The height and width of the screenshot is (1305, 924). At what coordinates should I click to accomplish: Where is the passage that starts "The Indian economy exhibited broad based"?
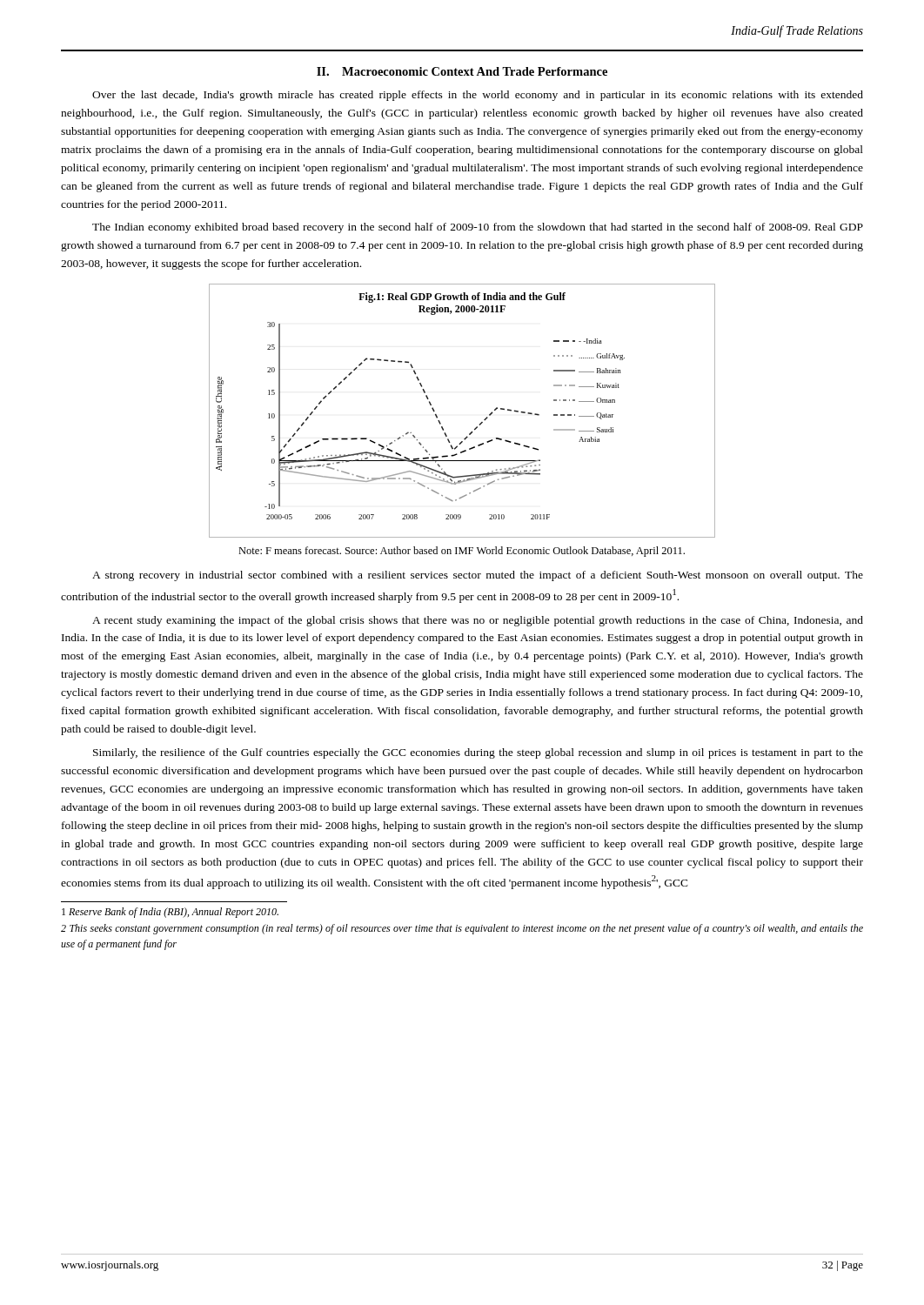click(x=462, y=245)
